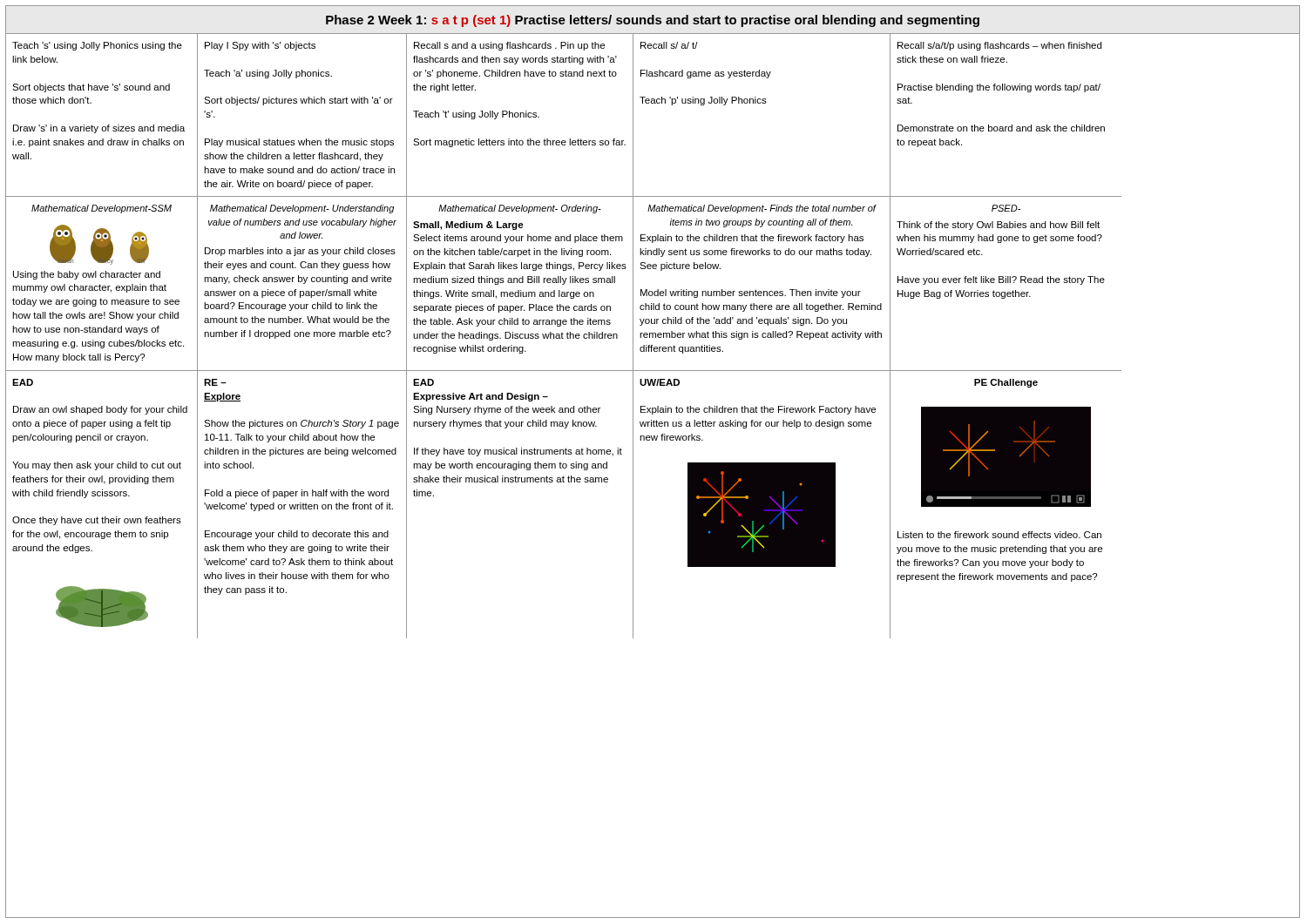Where is the passage that starts "UW/EAD Explain to the children"?
Viewport: 1307px width, 924px height.
(x=762, y=474)
